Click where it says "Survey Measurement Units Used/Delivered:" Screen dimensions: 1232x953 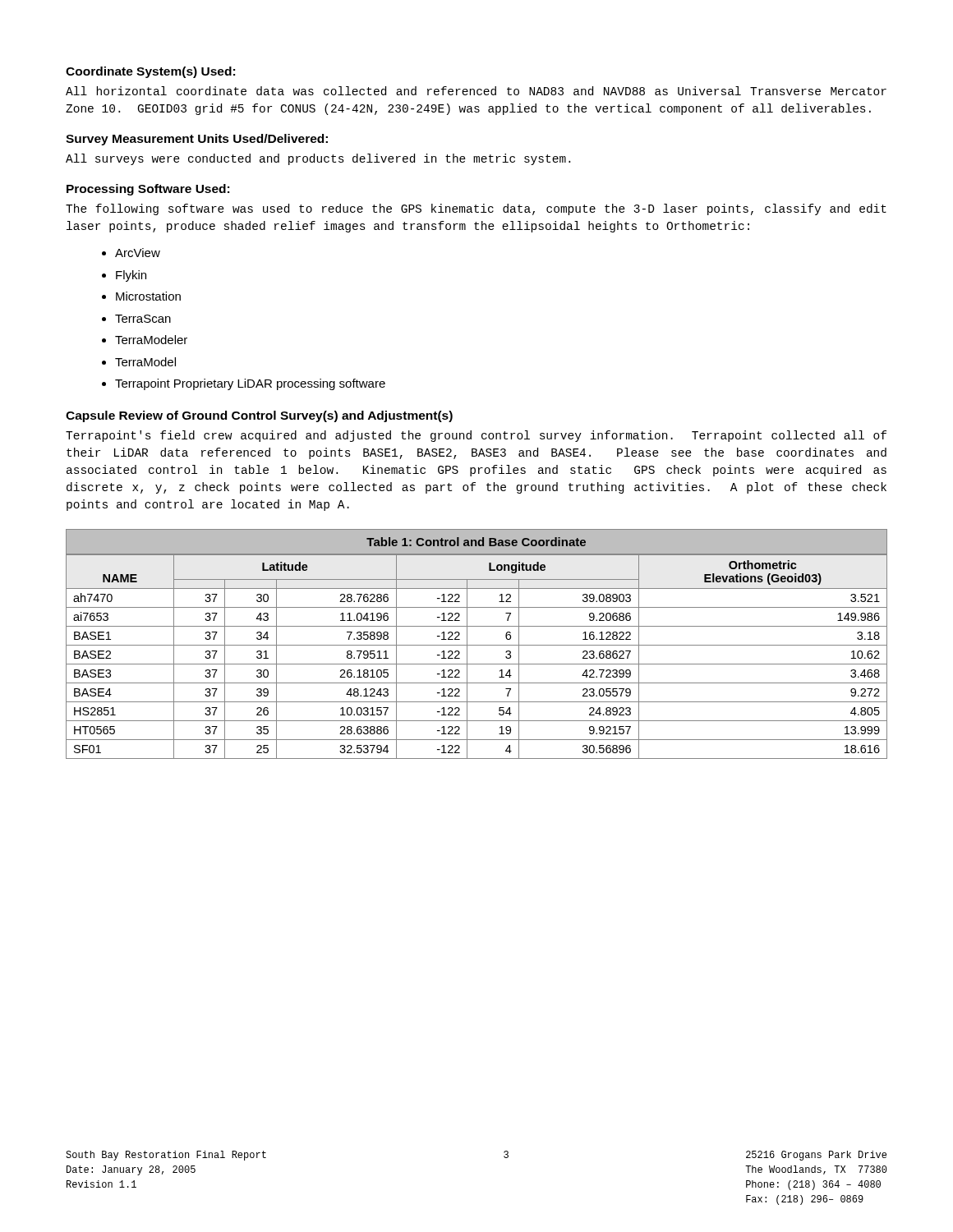(197, 138)
